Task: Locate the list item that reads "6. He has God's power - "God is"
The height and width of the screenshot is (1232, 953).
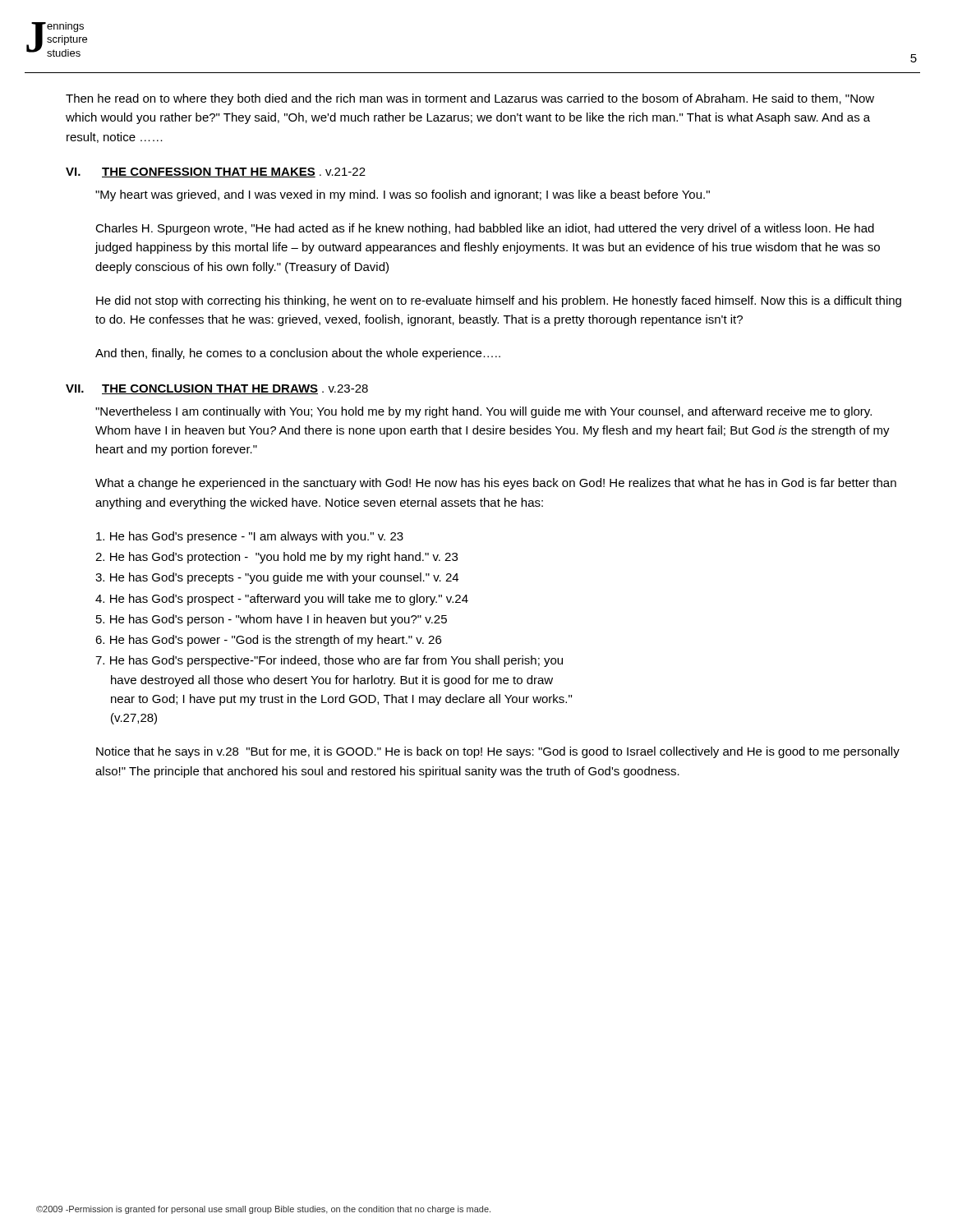Action: pyautogui.click(x=269, y=639)
